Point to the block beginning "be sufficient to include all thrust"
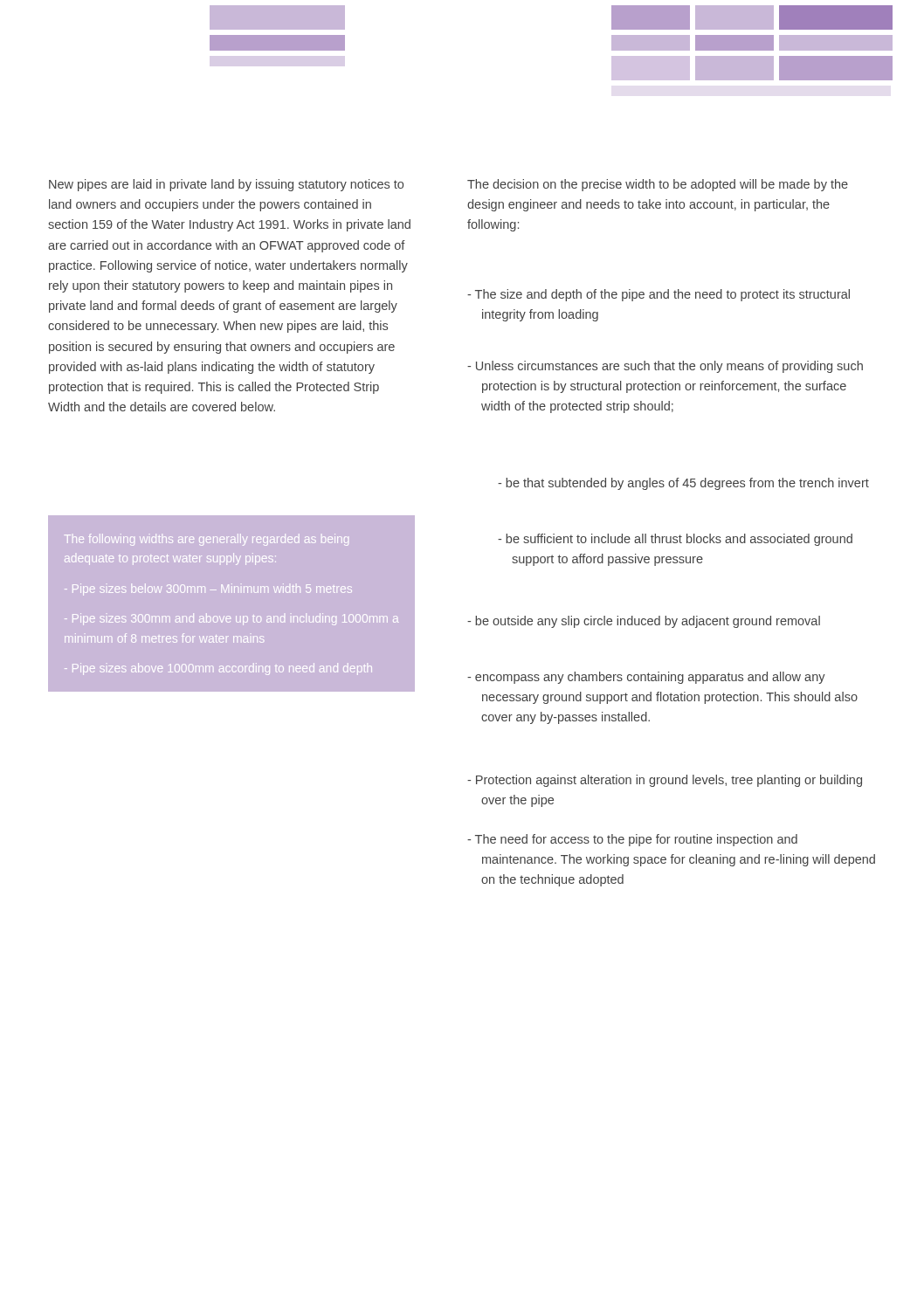 pos(675,549)
